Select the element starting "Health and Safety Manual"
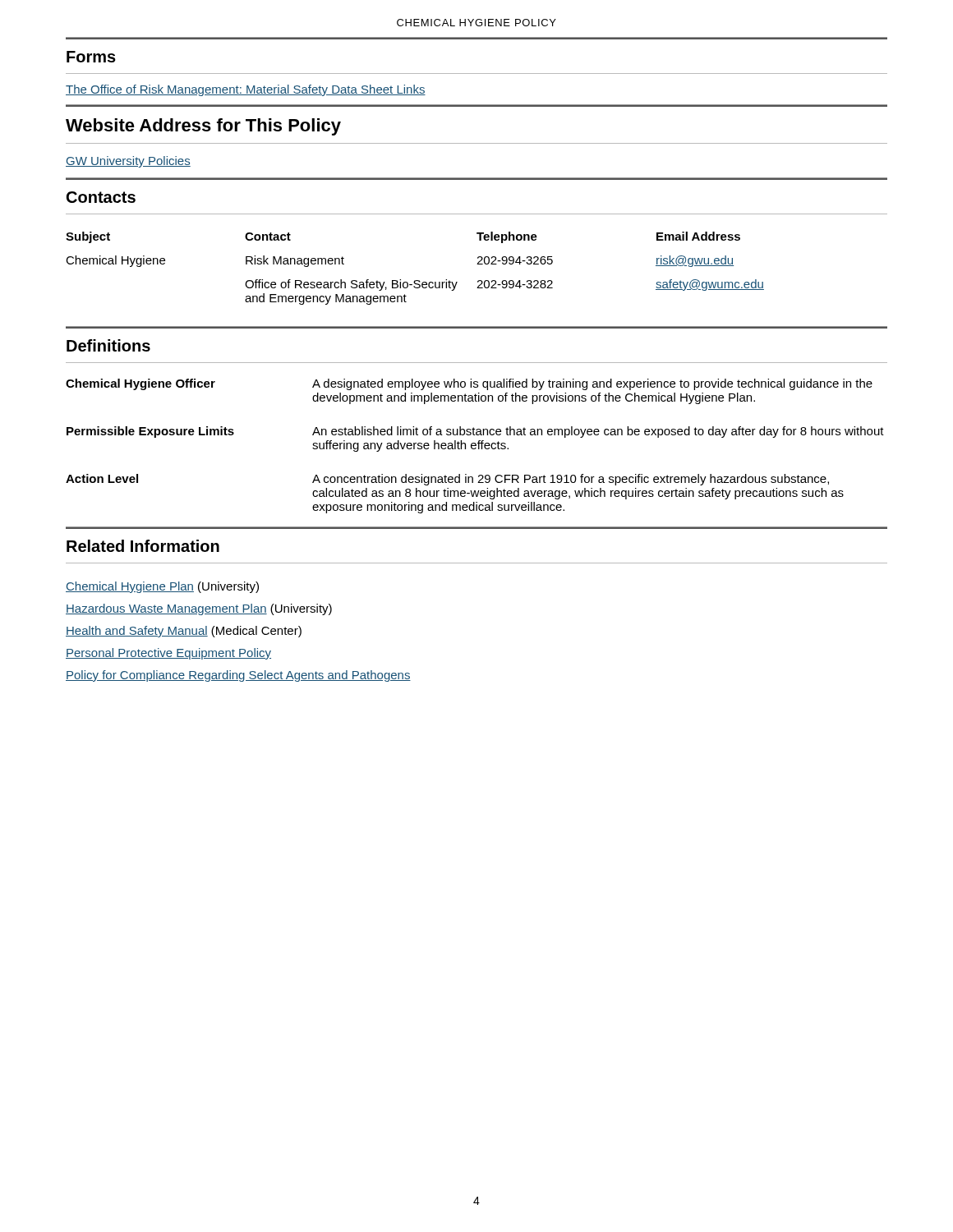 click(x=184, y=630)
